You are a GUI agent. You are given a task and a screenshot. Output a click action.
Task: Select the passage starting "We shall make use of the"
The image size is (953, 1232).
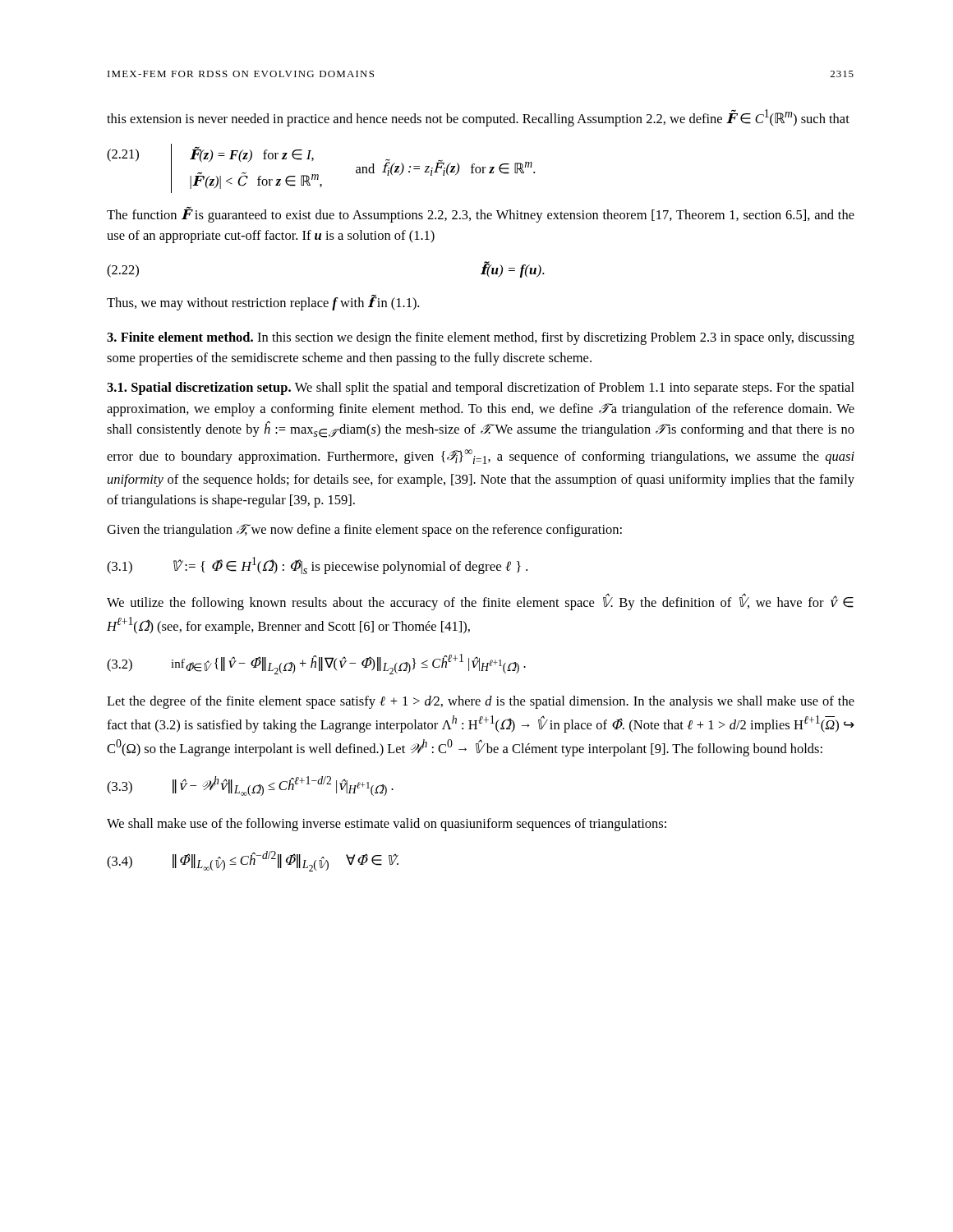coord(387,823)
